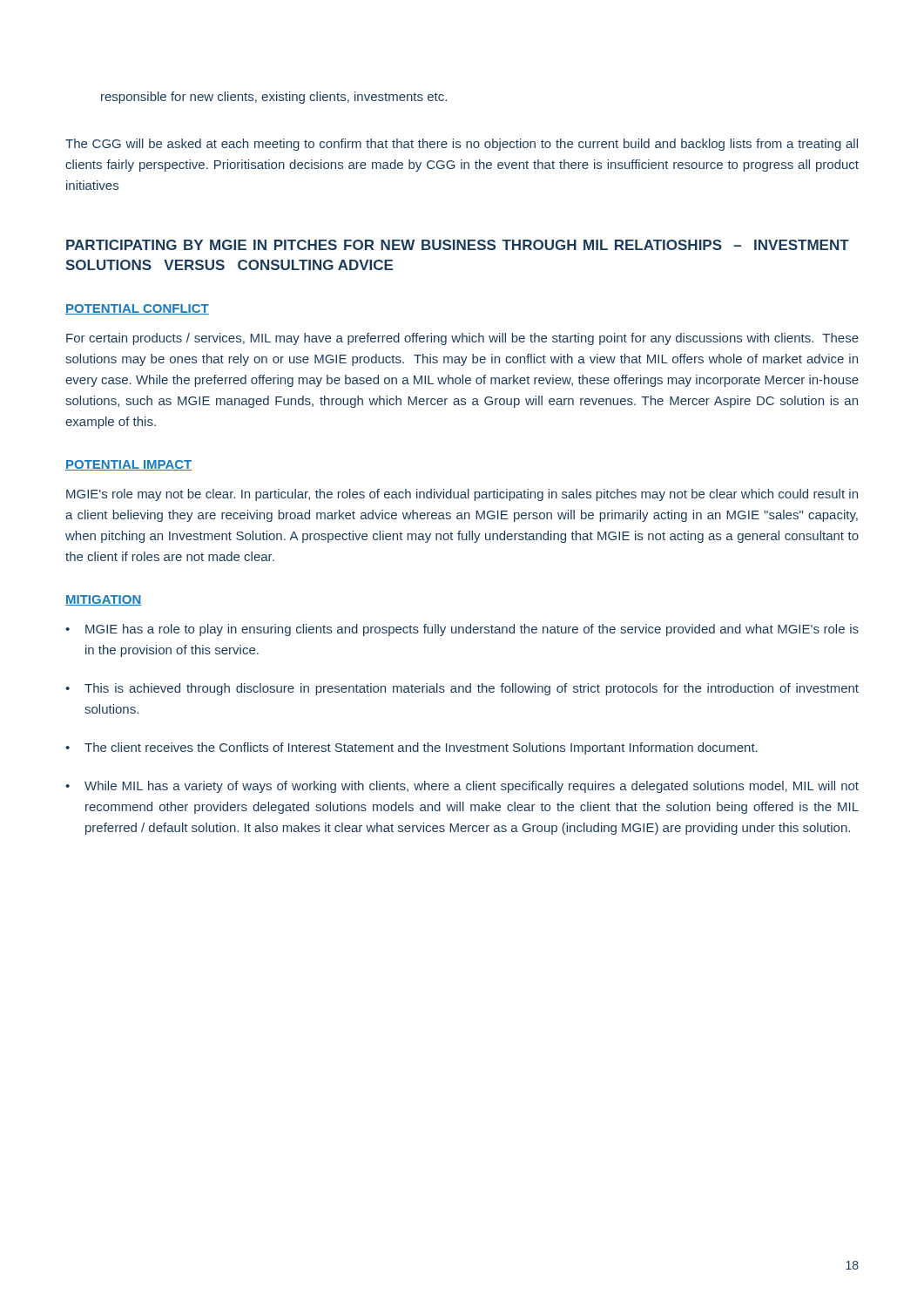Click on the passage starting "PARTICIPATING BY MGIE IN PITCHES FOR NEW"
The image size is (924, 1307).
point(462,255)
